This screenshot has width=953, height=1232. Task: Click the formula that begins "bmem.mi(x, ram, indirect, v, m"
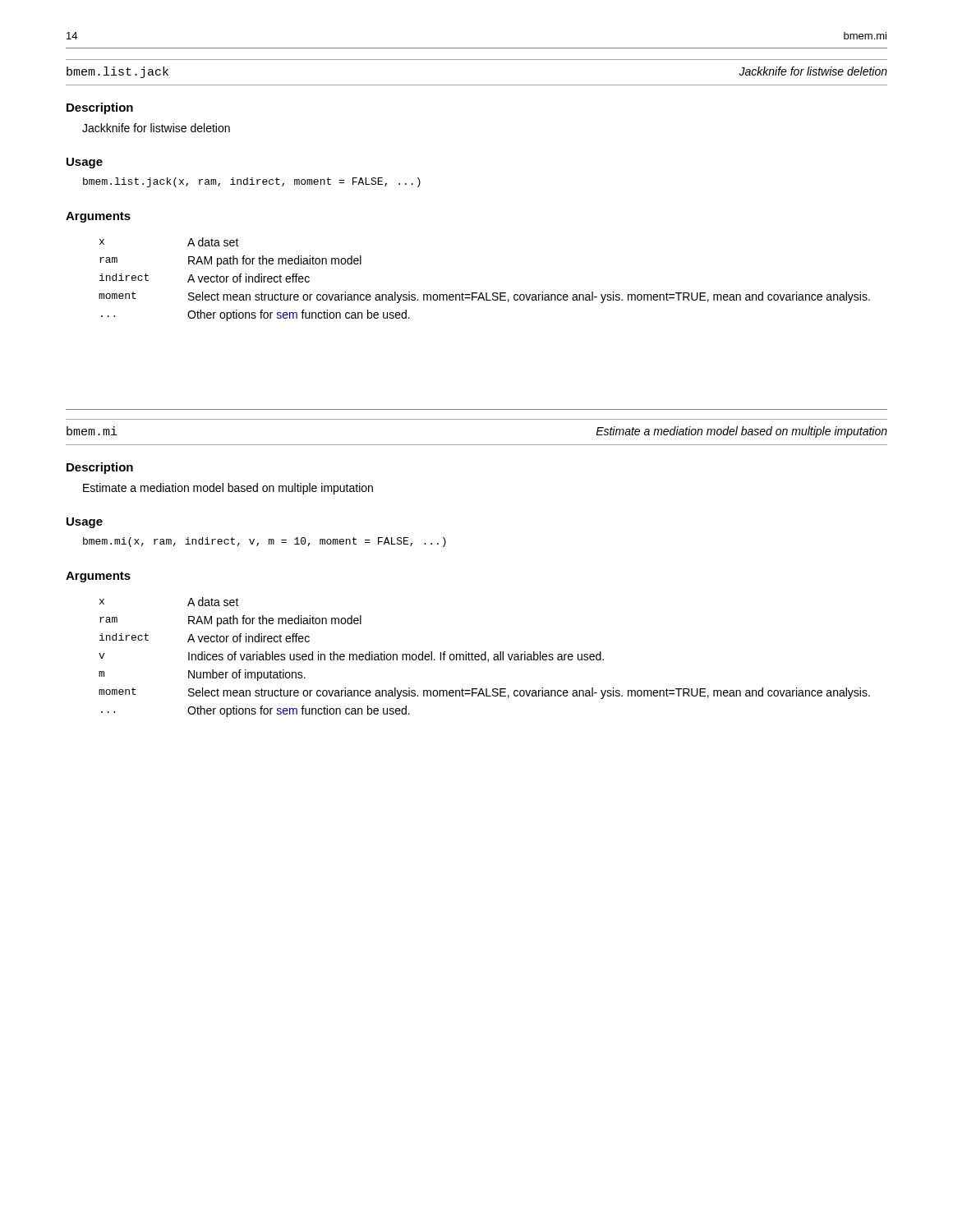click(x=265, y=542)
